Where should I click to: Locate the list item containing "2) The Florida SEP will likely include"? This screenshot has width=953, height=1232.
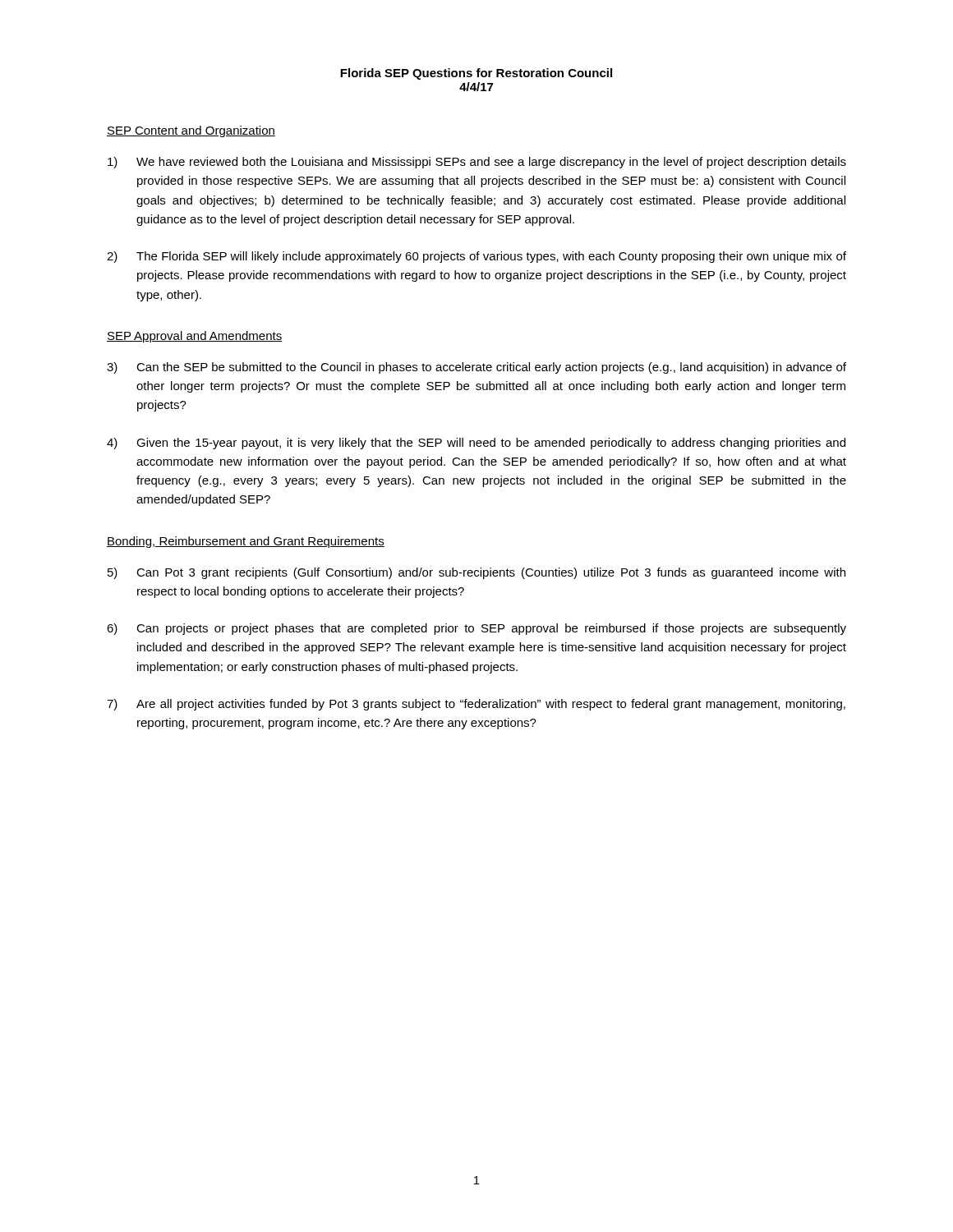pyautogui.click(x=476, y=275)
